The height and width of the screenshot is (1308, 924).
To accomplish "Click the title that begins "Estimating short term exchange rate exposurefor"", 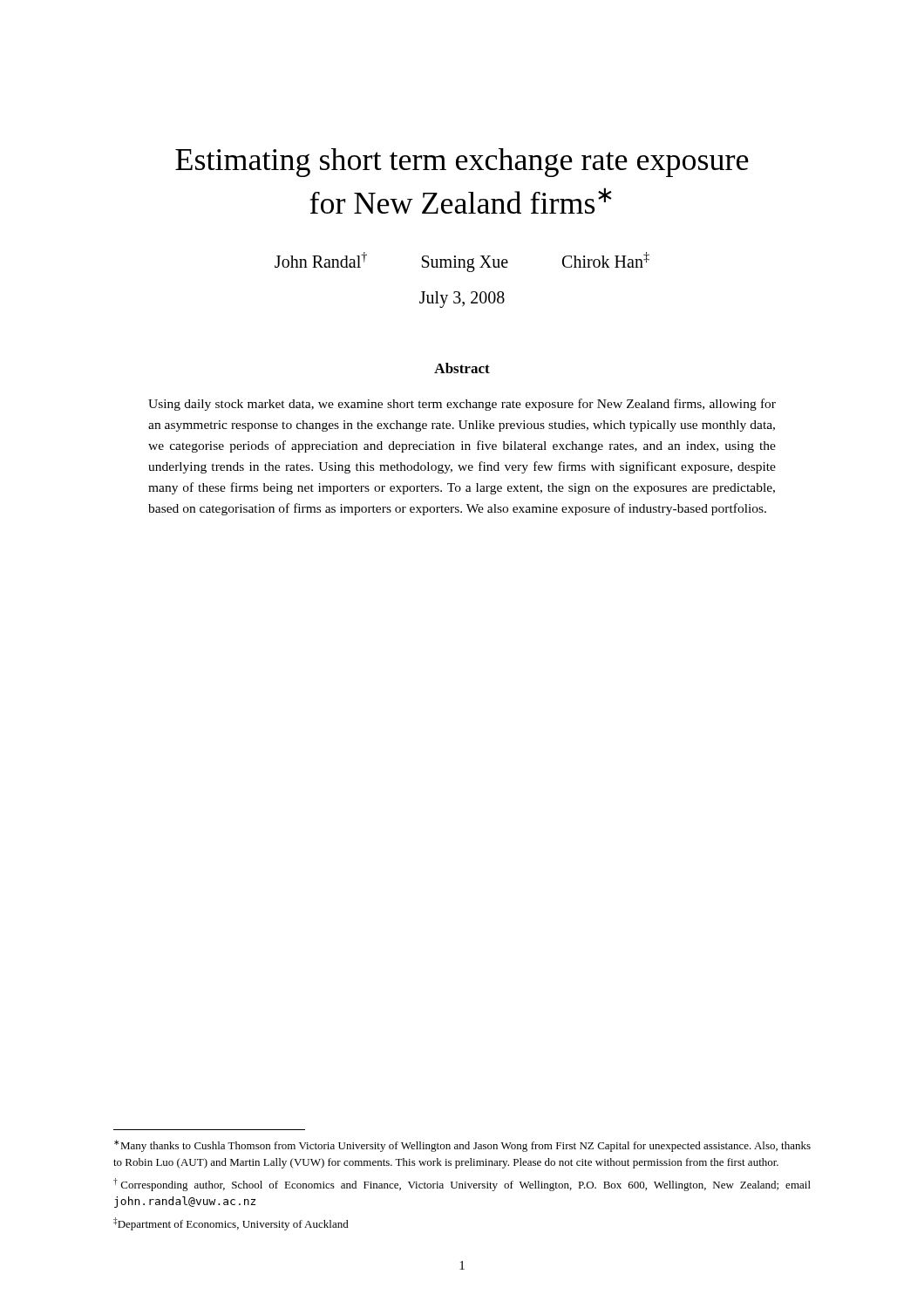I will point(462,182).
